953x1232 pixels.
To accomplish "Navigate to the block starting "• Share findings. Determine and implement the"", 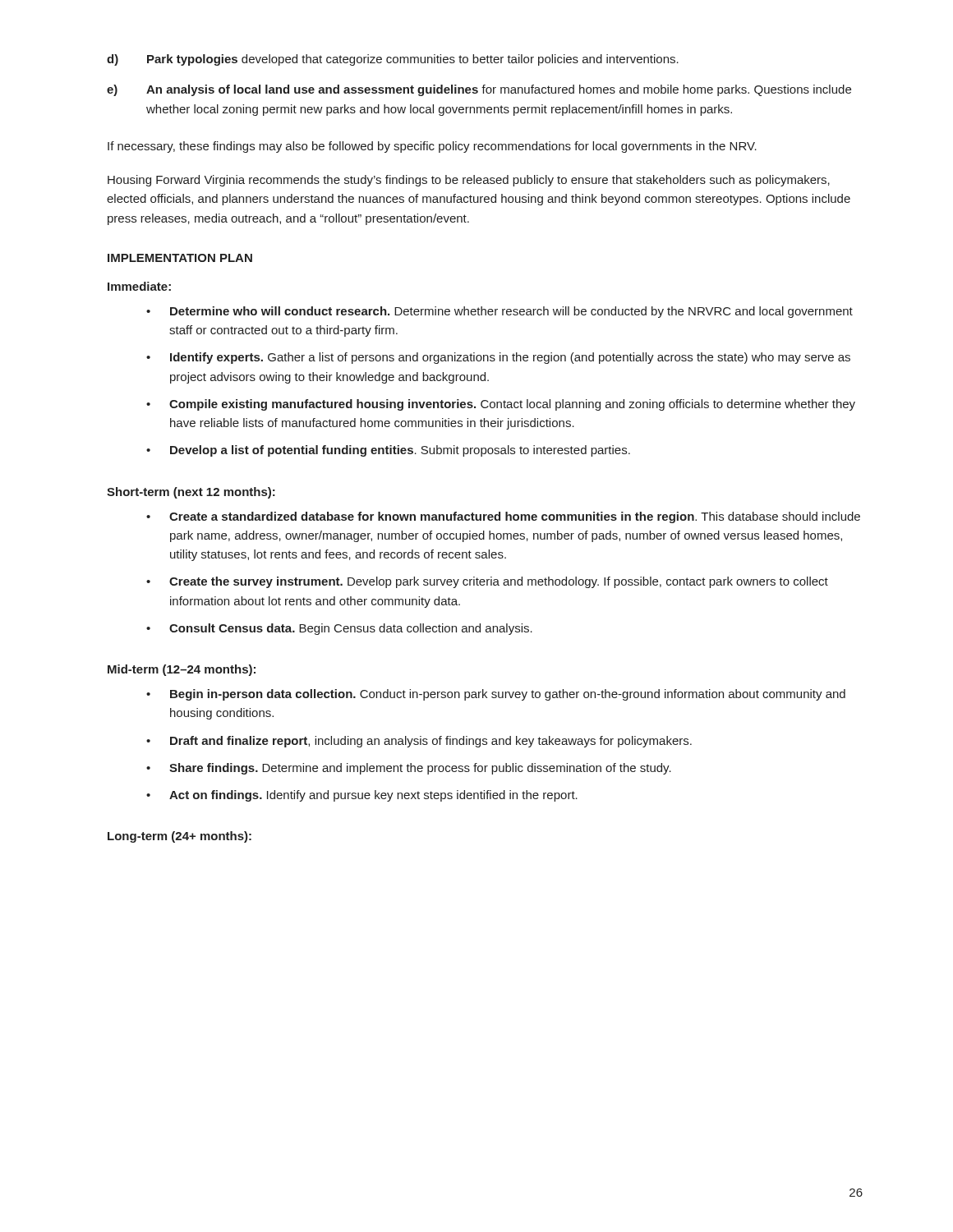I will 409,767.
